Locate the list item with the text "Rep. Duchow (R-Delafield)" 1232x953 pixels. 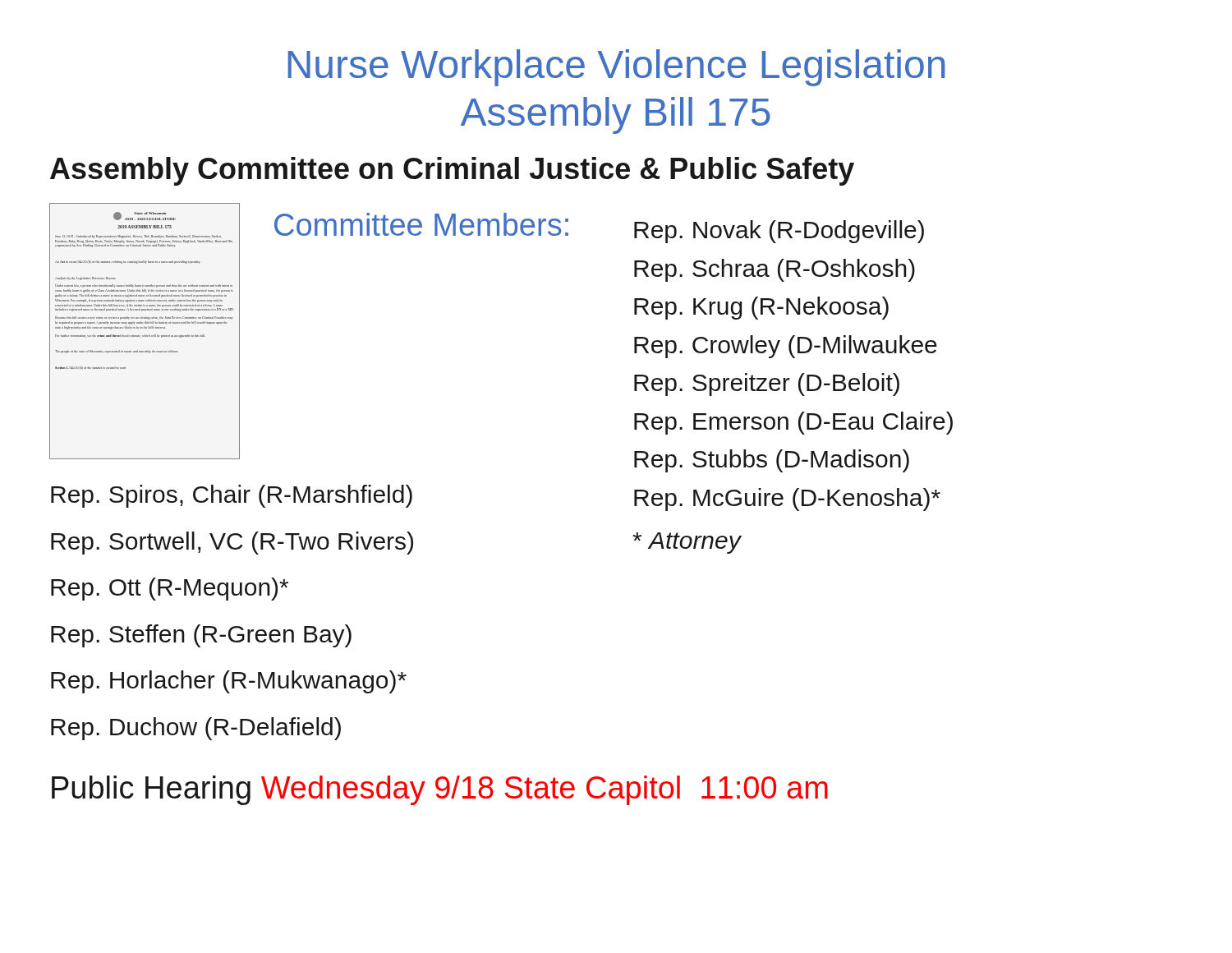point(196,726)
